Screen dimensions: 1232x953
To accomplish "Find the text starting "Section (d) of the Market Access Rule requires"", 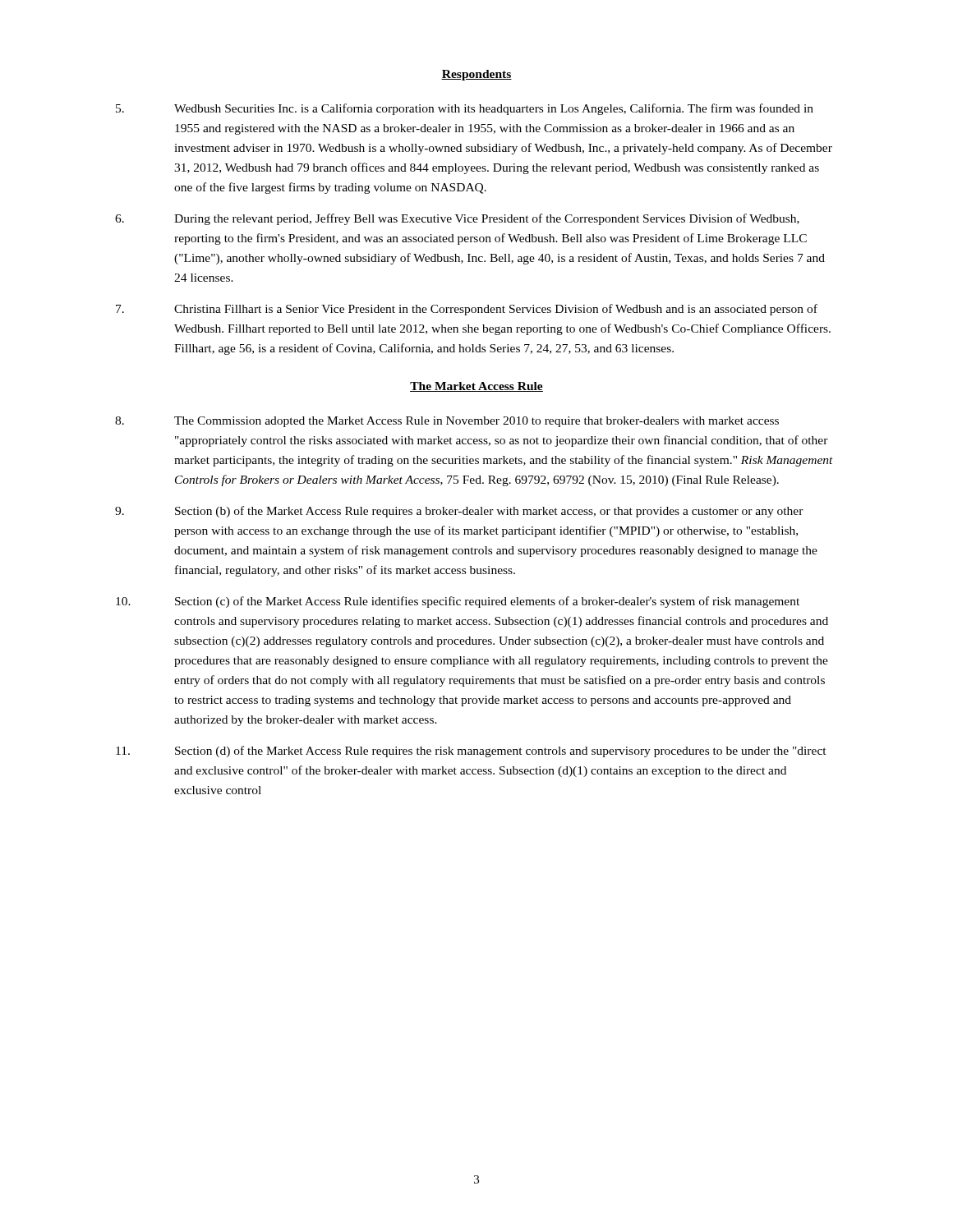I will click(x=475, y=771).
